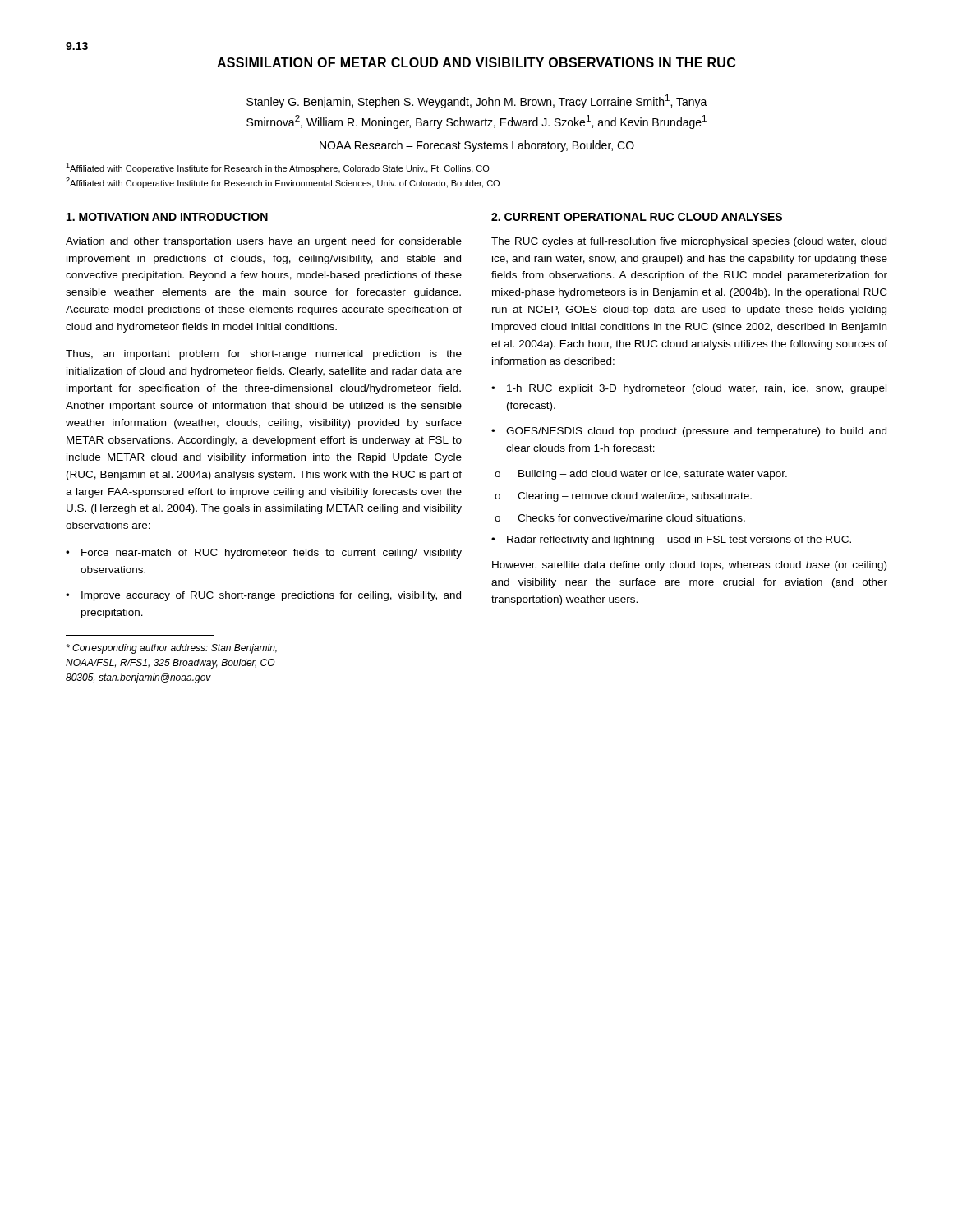953x1232 pixels.
Task: Point to "Checks for convective/marine cloud situations."
Action: pyautogui.click(x=632, y=517)
